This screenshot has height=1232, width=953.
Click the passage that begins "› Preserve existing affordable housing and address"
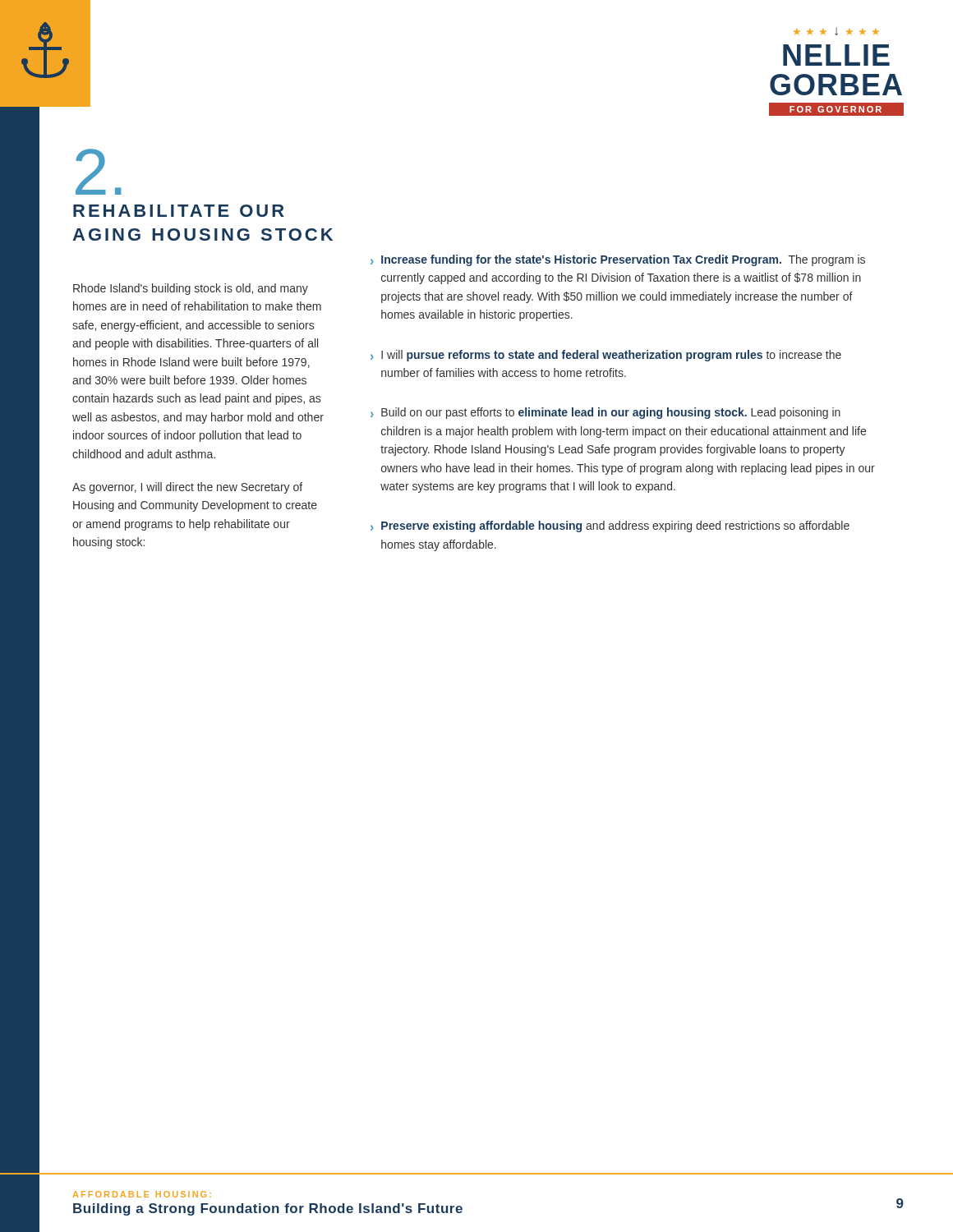(624, 535)
